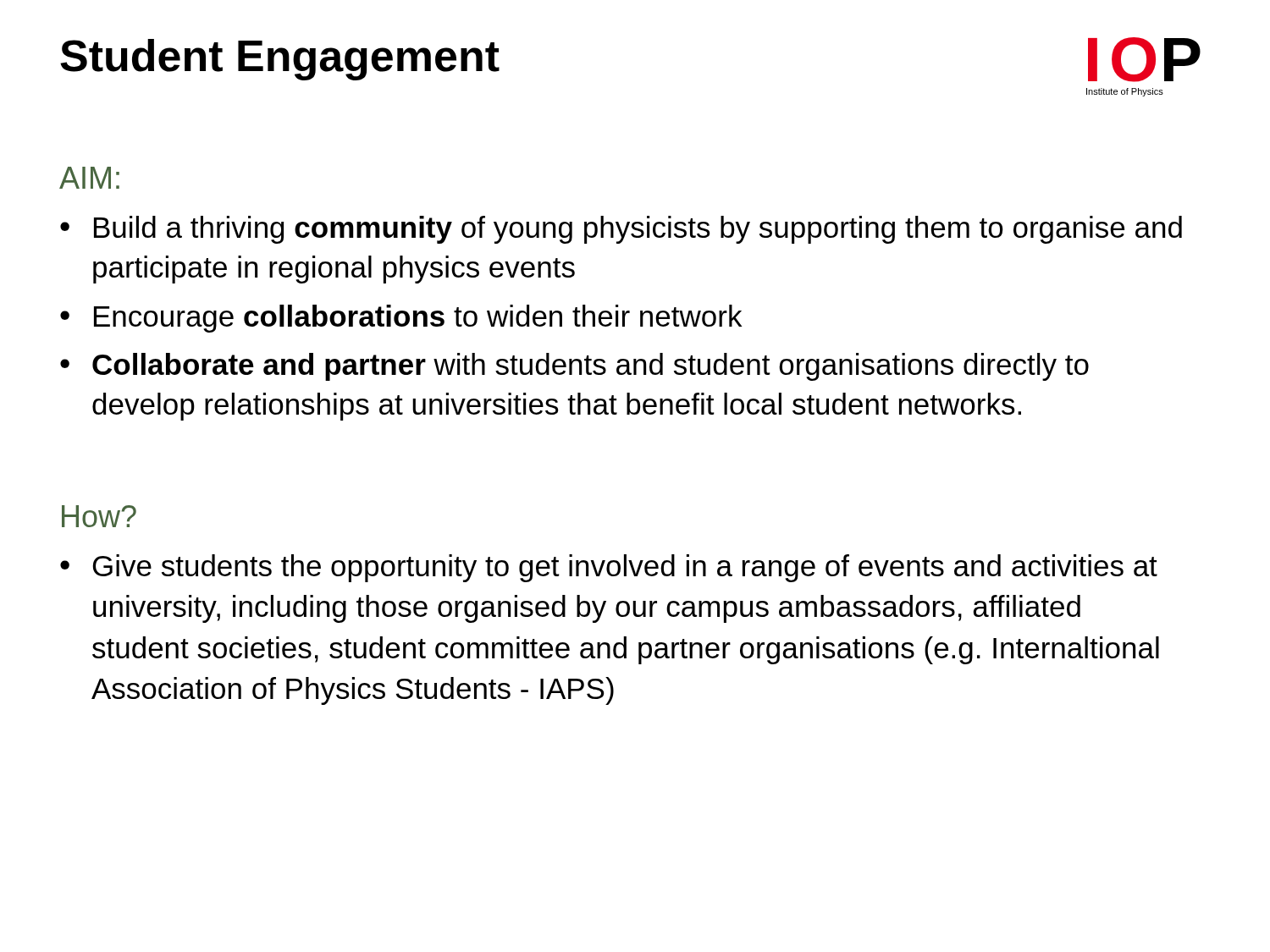Locate the block of text that opens with "• Collaborate and partner"
The image size is (1270, 952).
622,384
